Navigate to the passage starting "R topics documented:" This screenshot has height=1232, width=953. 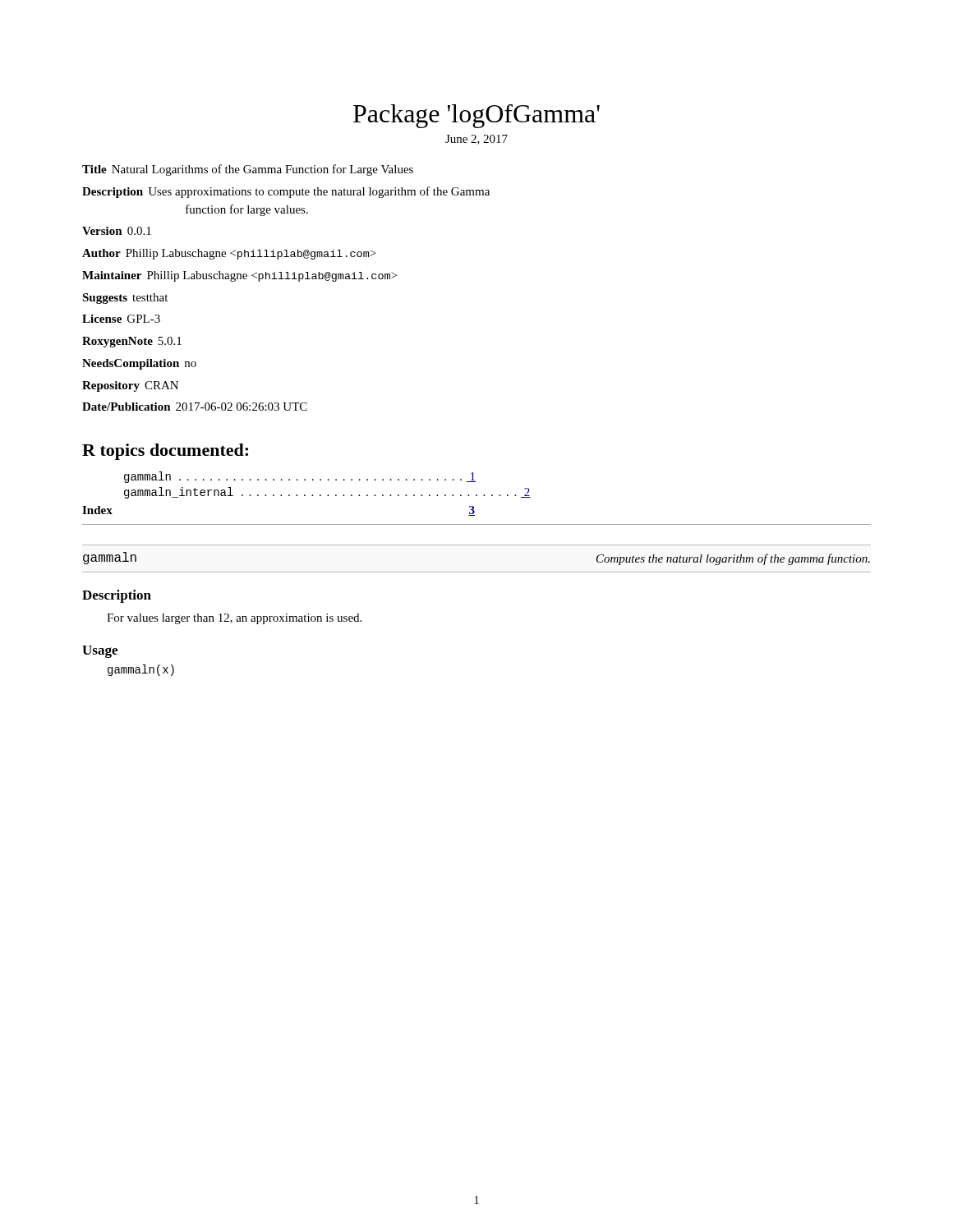166,450
